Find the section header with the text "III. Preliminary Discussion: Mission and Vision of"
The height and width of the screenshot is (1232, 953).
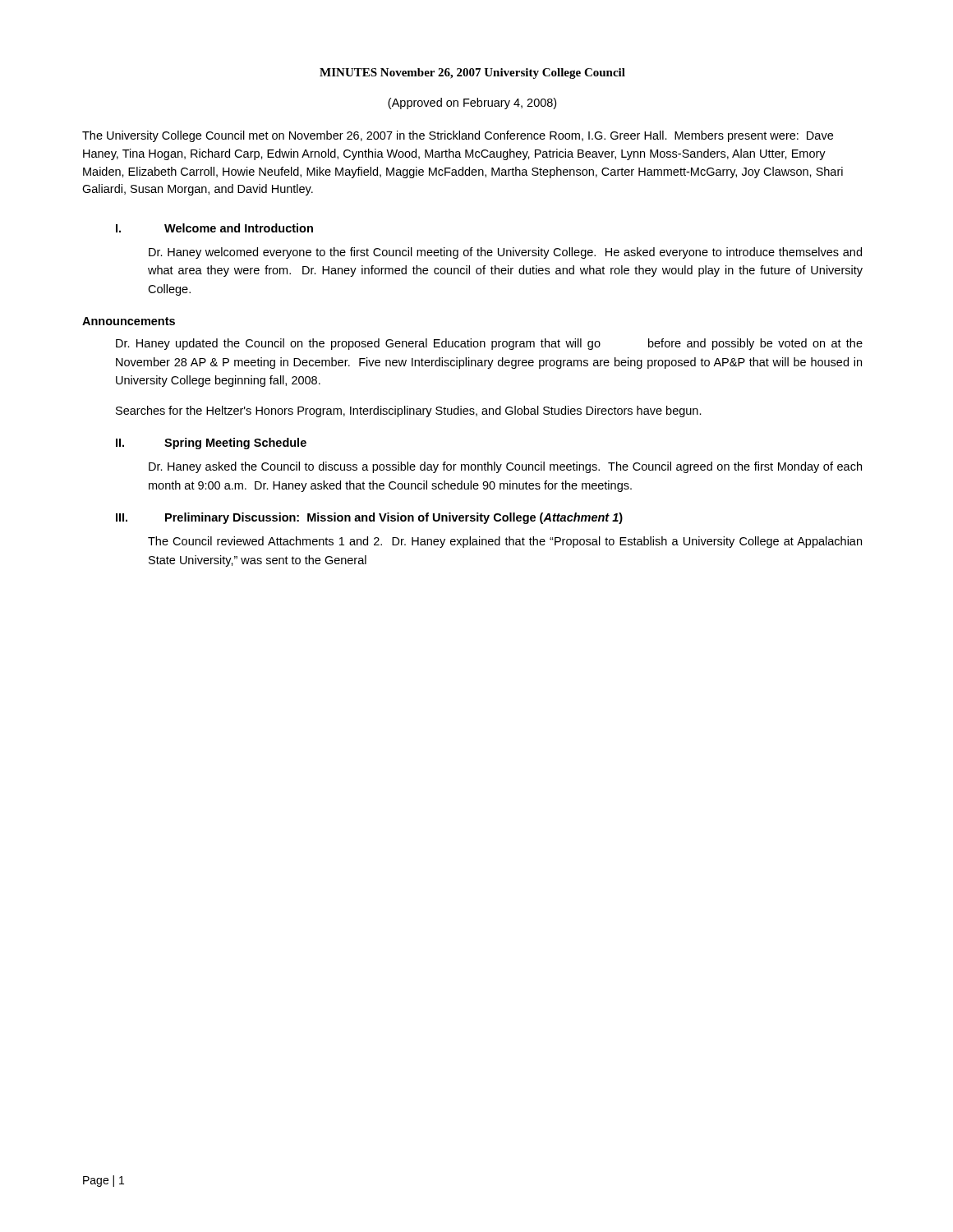[369, 518]
